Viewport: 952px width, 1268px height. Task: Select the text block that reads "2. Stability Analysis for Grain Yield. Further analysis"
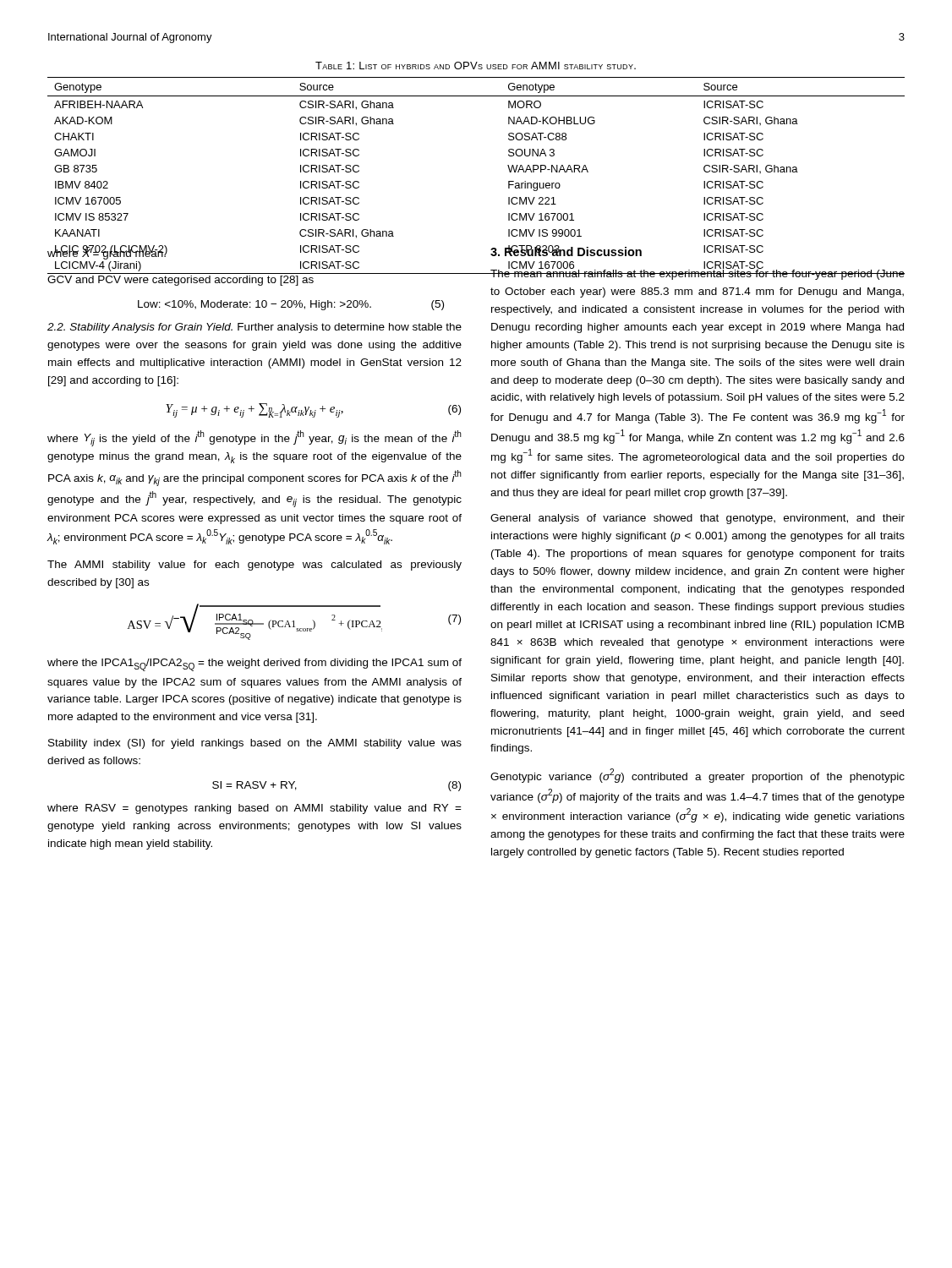point(254,353)
